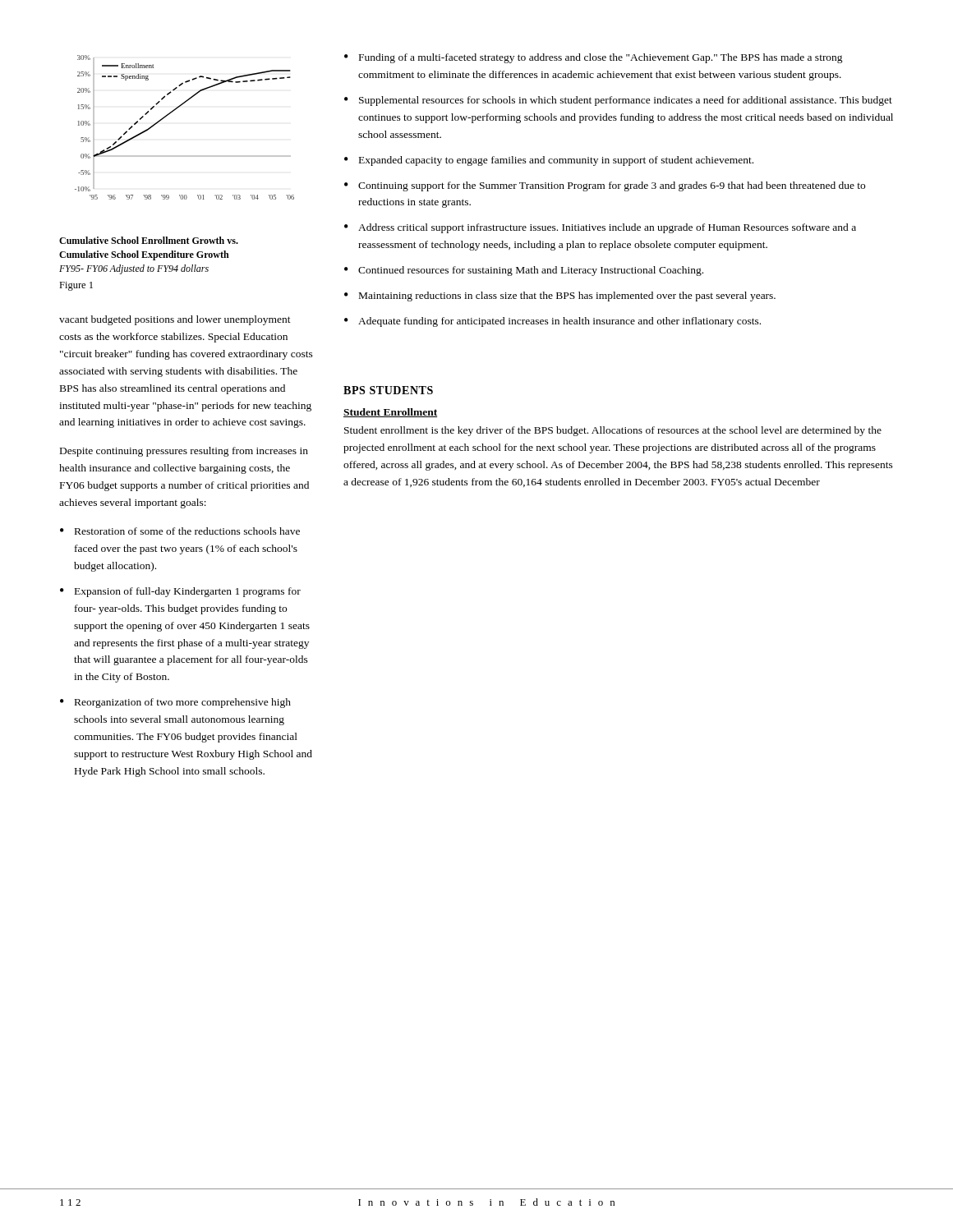Locate the element starting "• Continued resources for sustaining Math"
The width and height of the screenshot is (953, 1232).
pyautogui.click(x=619, y=271)
